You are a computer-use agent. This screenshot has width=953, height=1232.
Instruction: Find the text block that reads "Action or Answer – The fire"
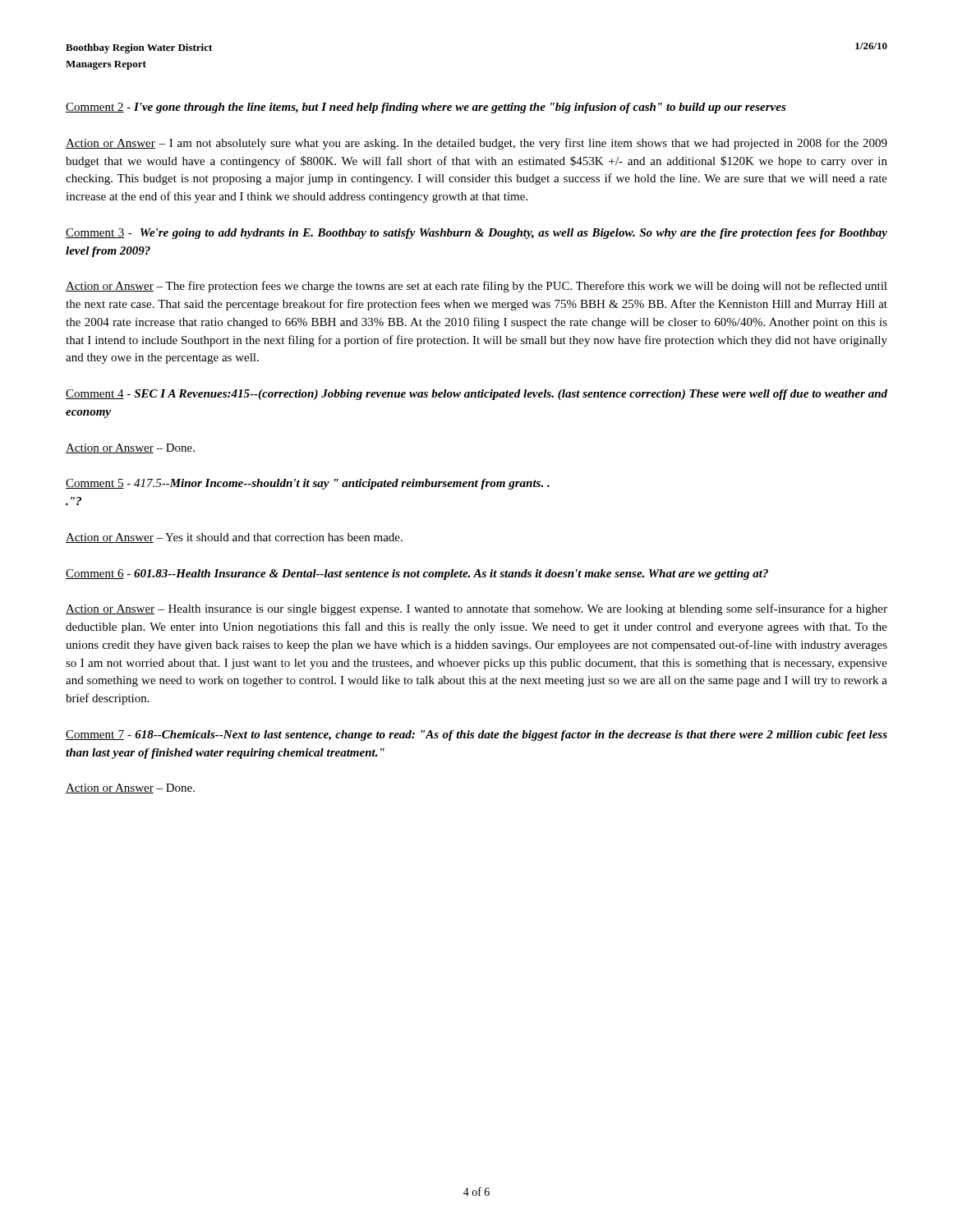(x=476, y=322)
